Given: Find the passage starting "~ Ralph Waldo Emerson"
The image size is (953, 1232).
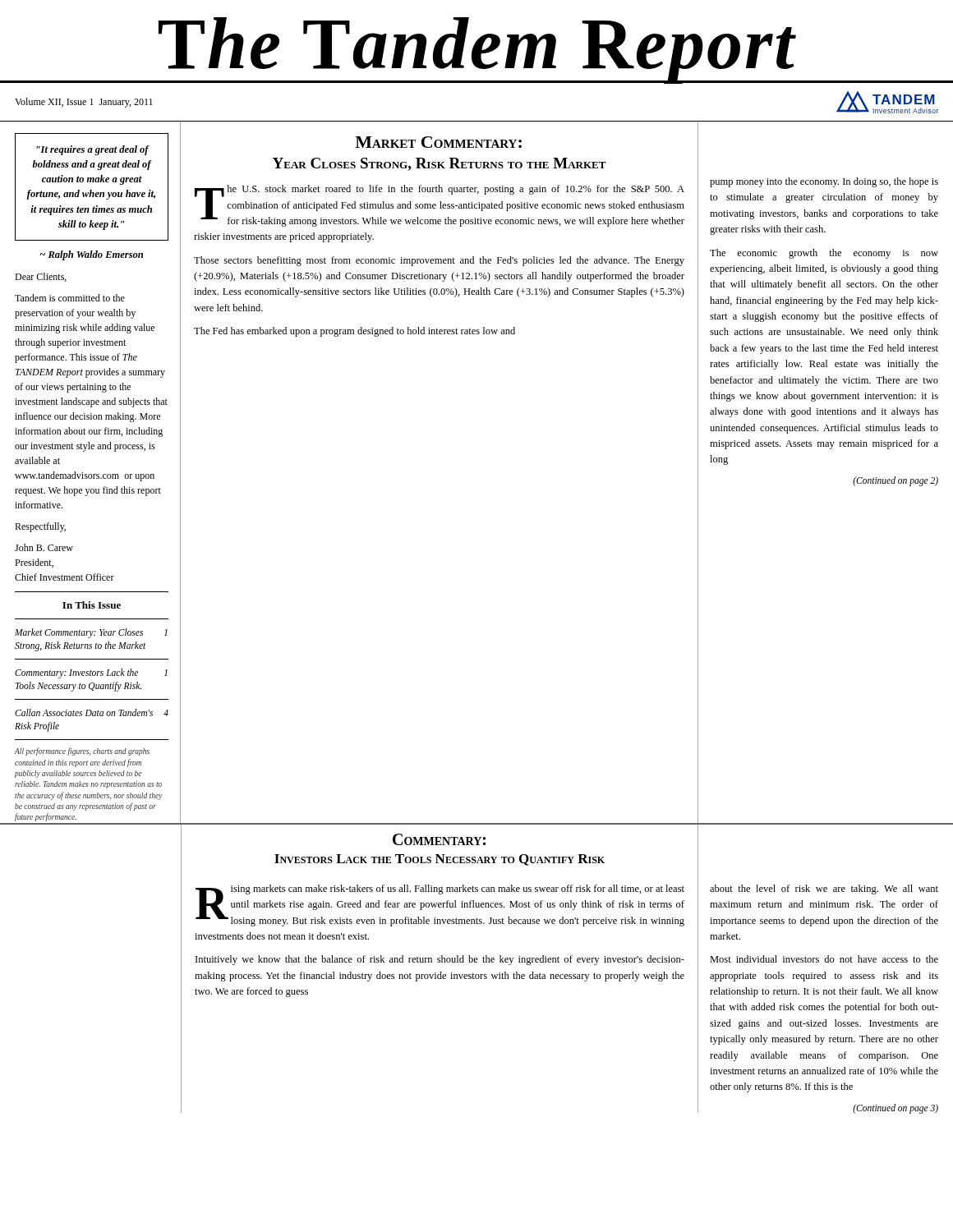Looking at the screenshot, I should click(92, 254).
